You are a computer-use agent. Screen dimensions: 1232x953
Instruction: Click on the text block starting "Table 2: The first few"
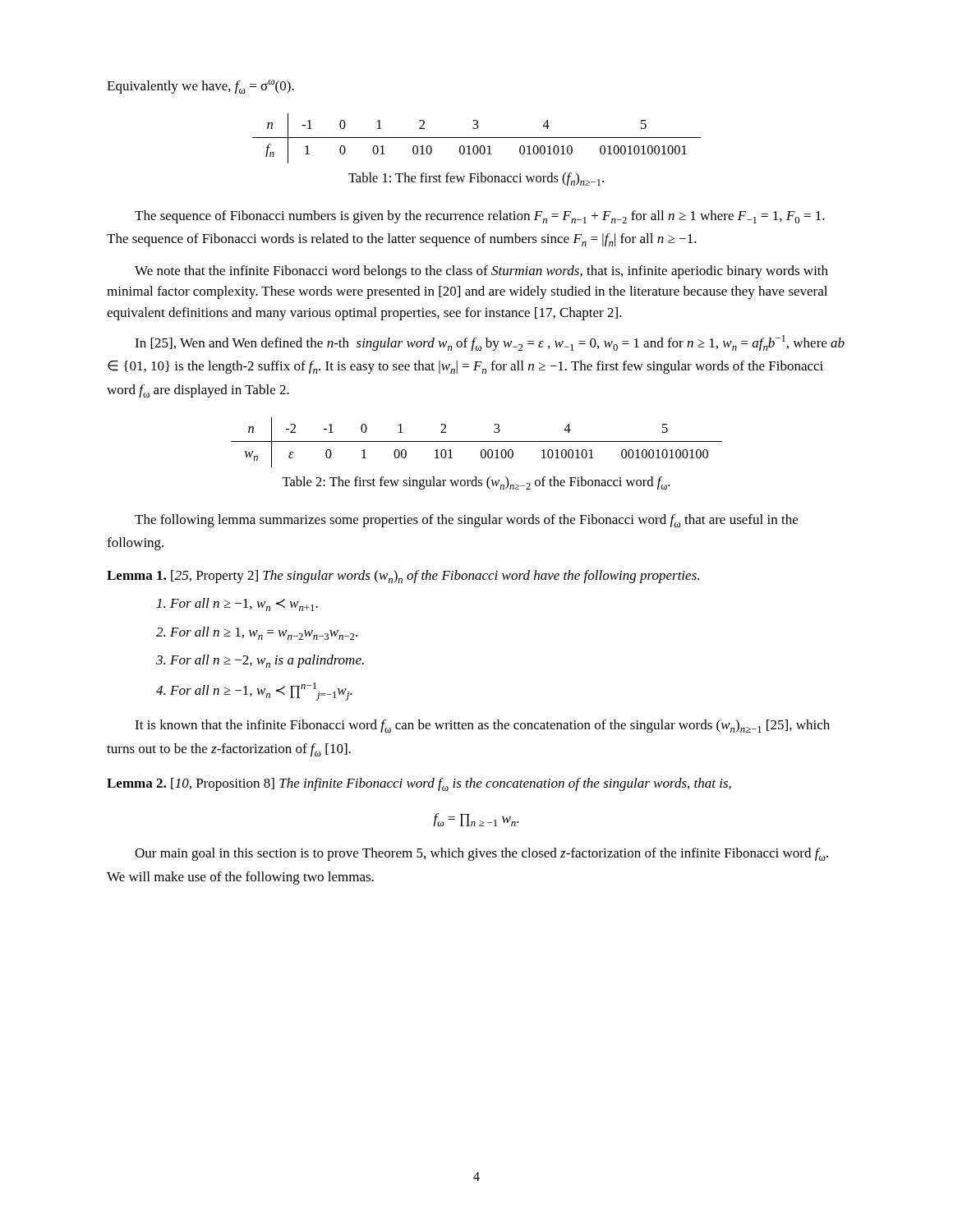(x=476, y=483)
